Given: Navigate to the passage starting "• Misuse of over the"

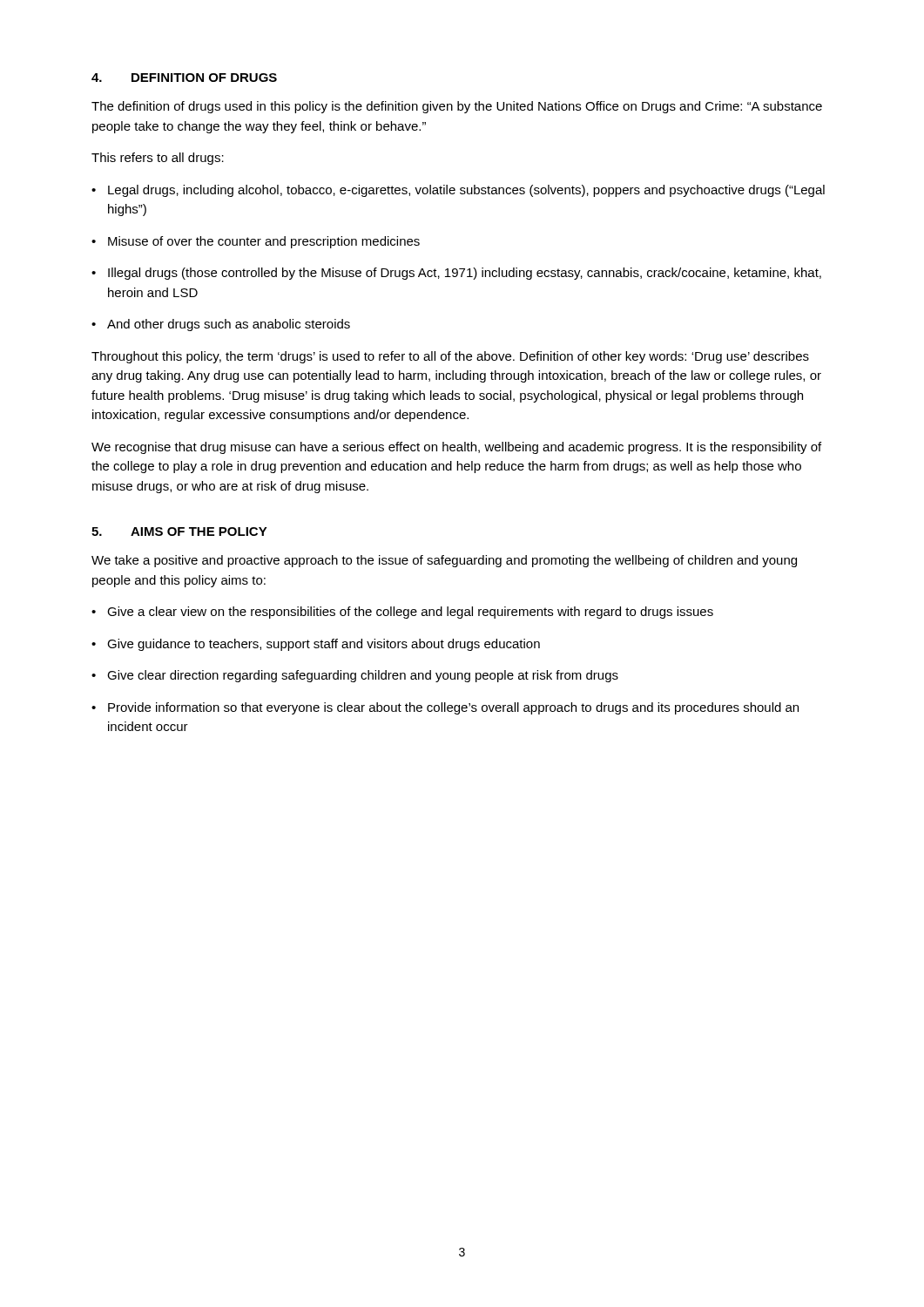Looking at the screenshot, I should 256,242.
